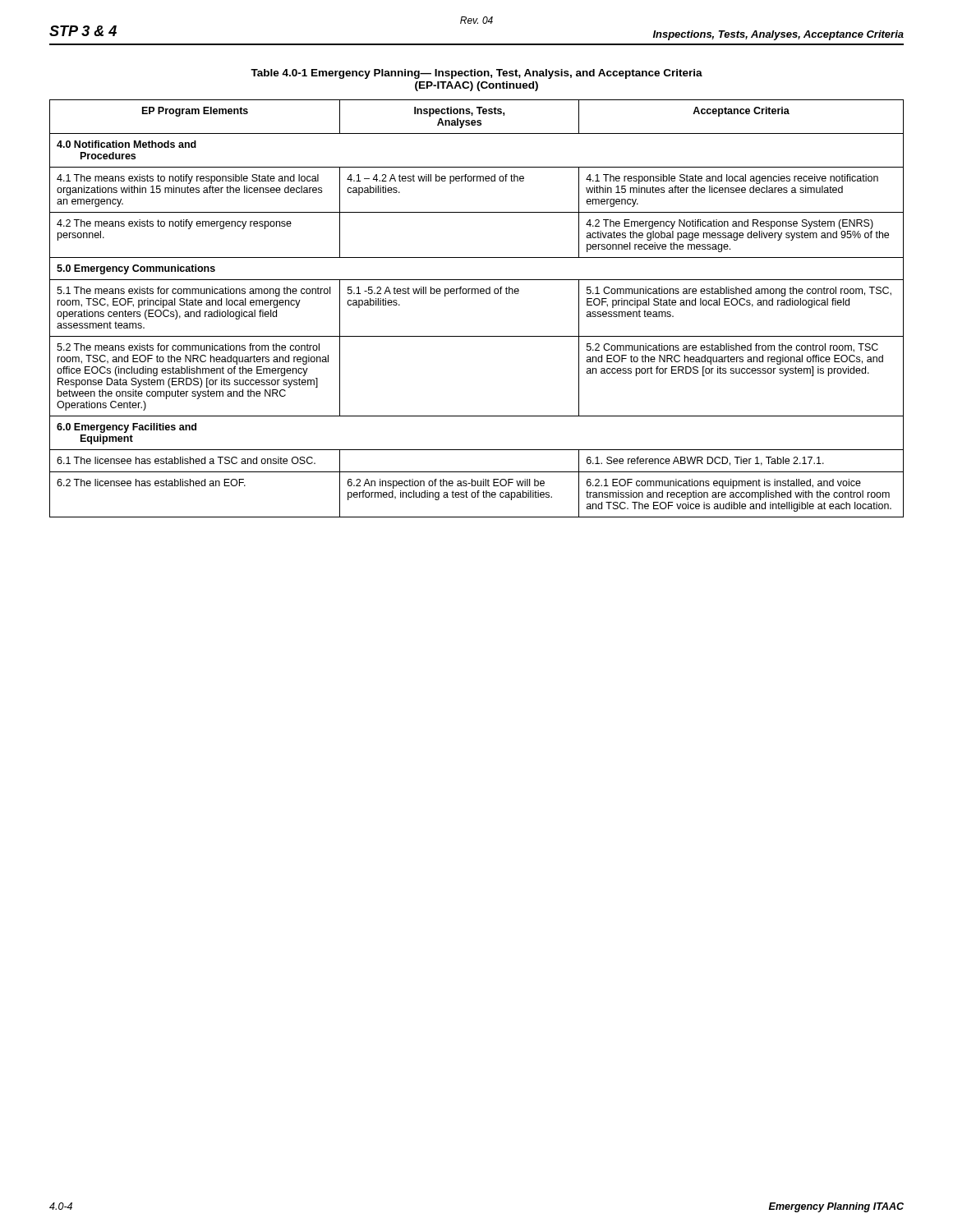953x1232 pixels.
Task: Locate the table with the text "5.2 The means exists for"
Action: 476,308
